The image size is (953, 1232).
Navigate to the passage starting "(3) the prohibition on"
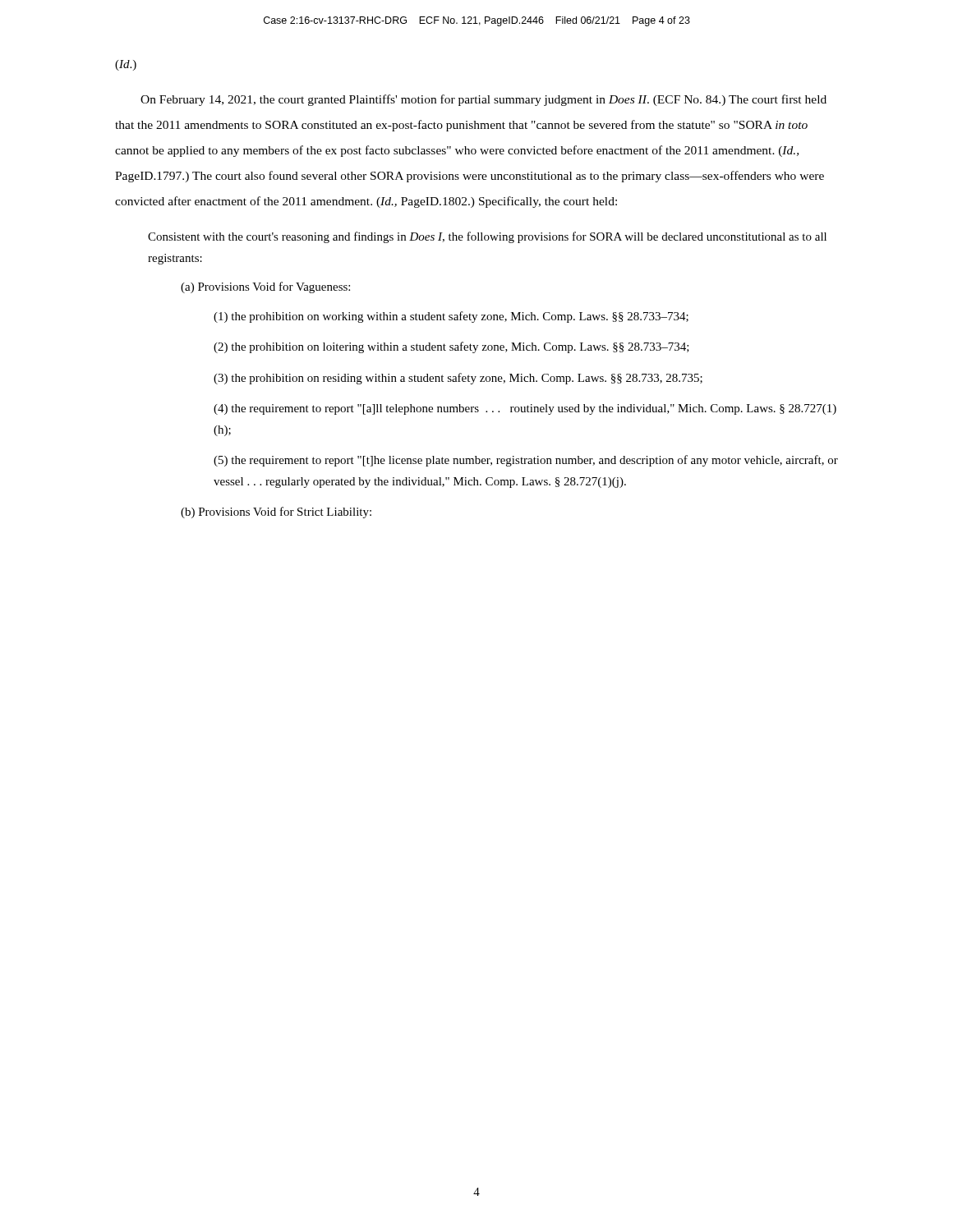coord(526,378)
